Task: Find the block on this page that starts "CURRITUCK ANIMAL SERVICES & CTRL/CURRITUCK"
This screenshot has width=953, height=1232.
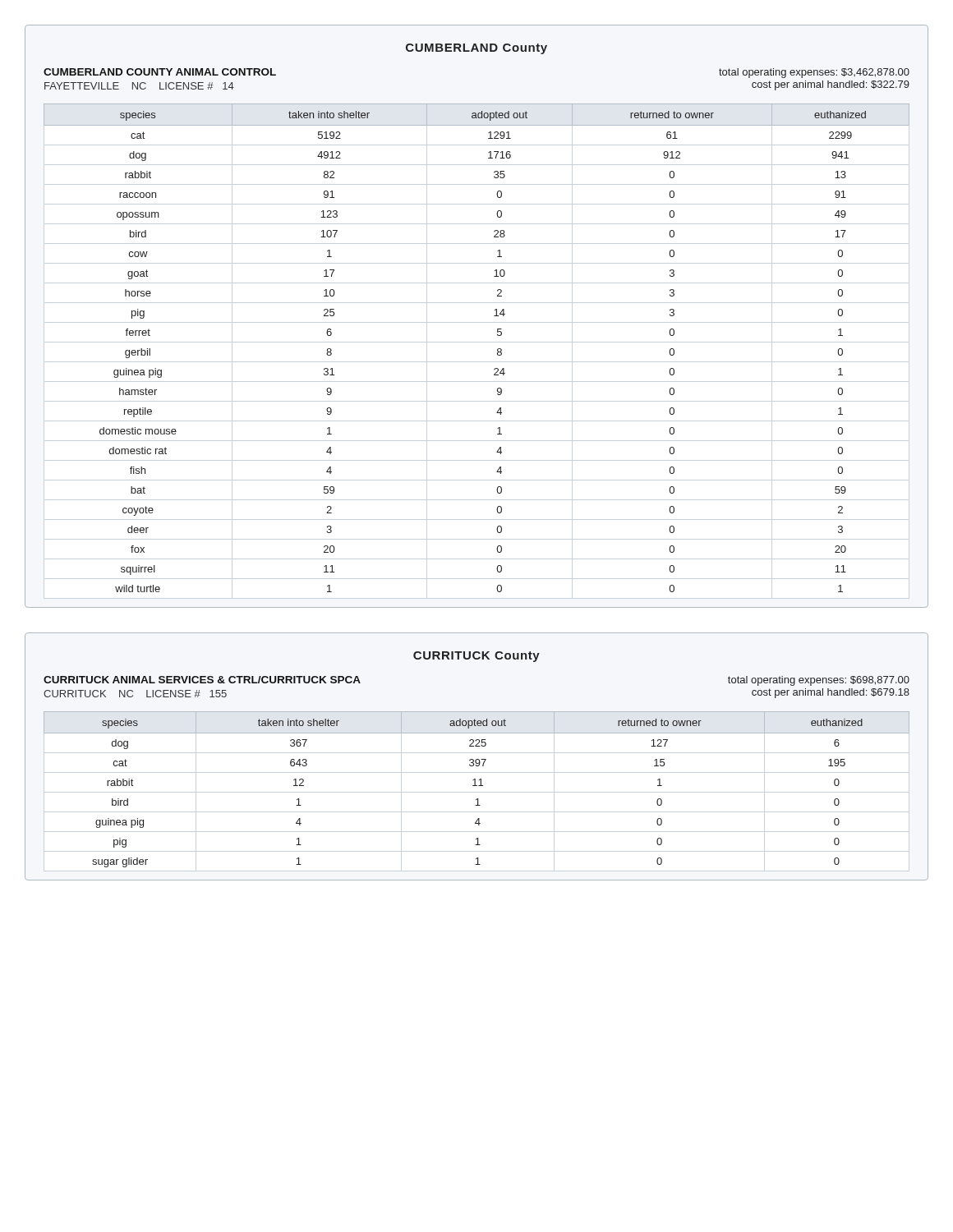Action: click(x=203, y=680)
